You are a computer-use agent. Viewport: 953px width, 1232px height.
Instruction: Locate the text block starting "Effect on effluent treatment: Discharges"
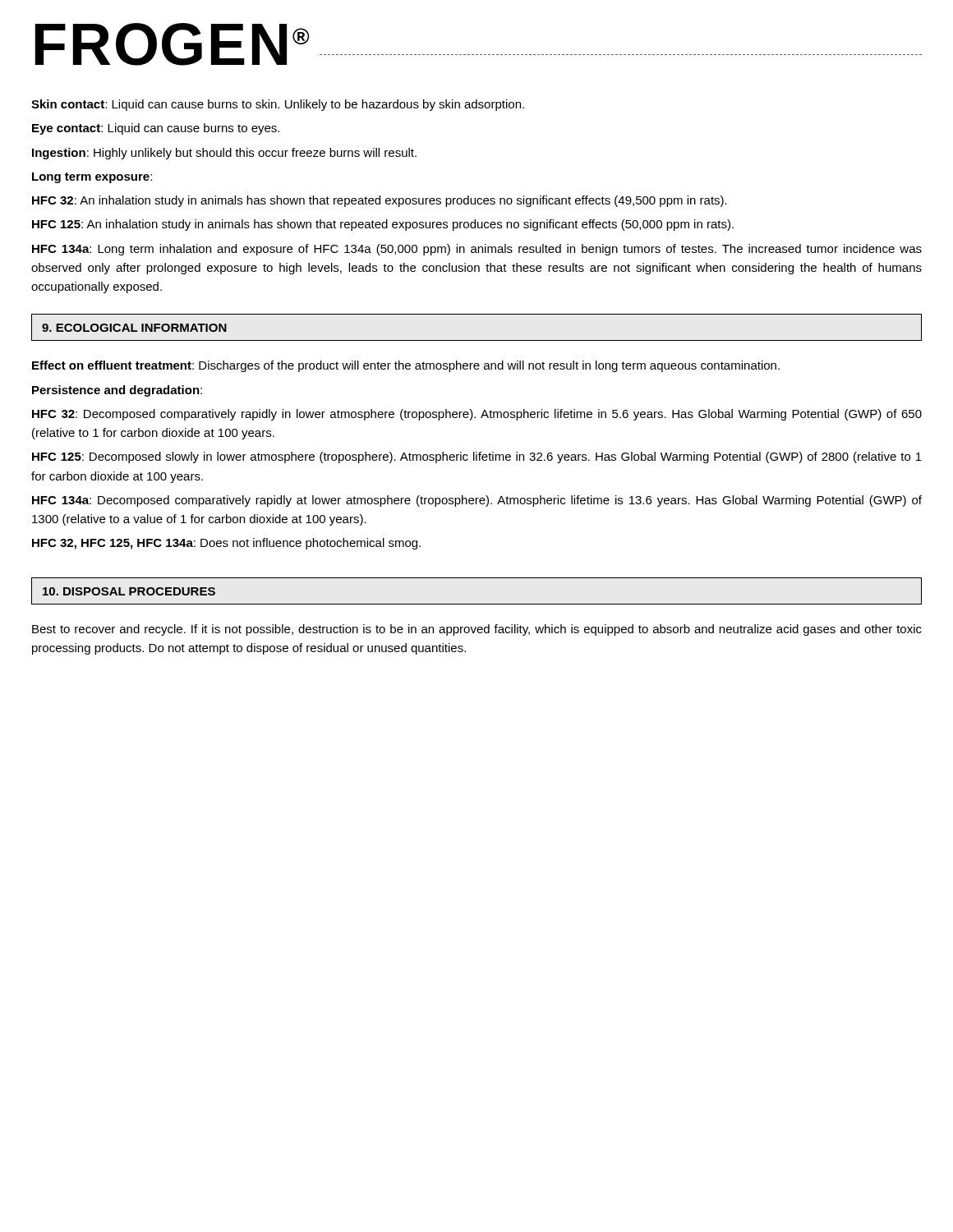click(406, 365)
